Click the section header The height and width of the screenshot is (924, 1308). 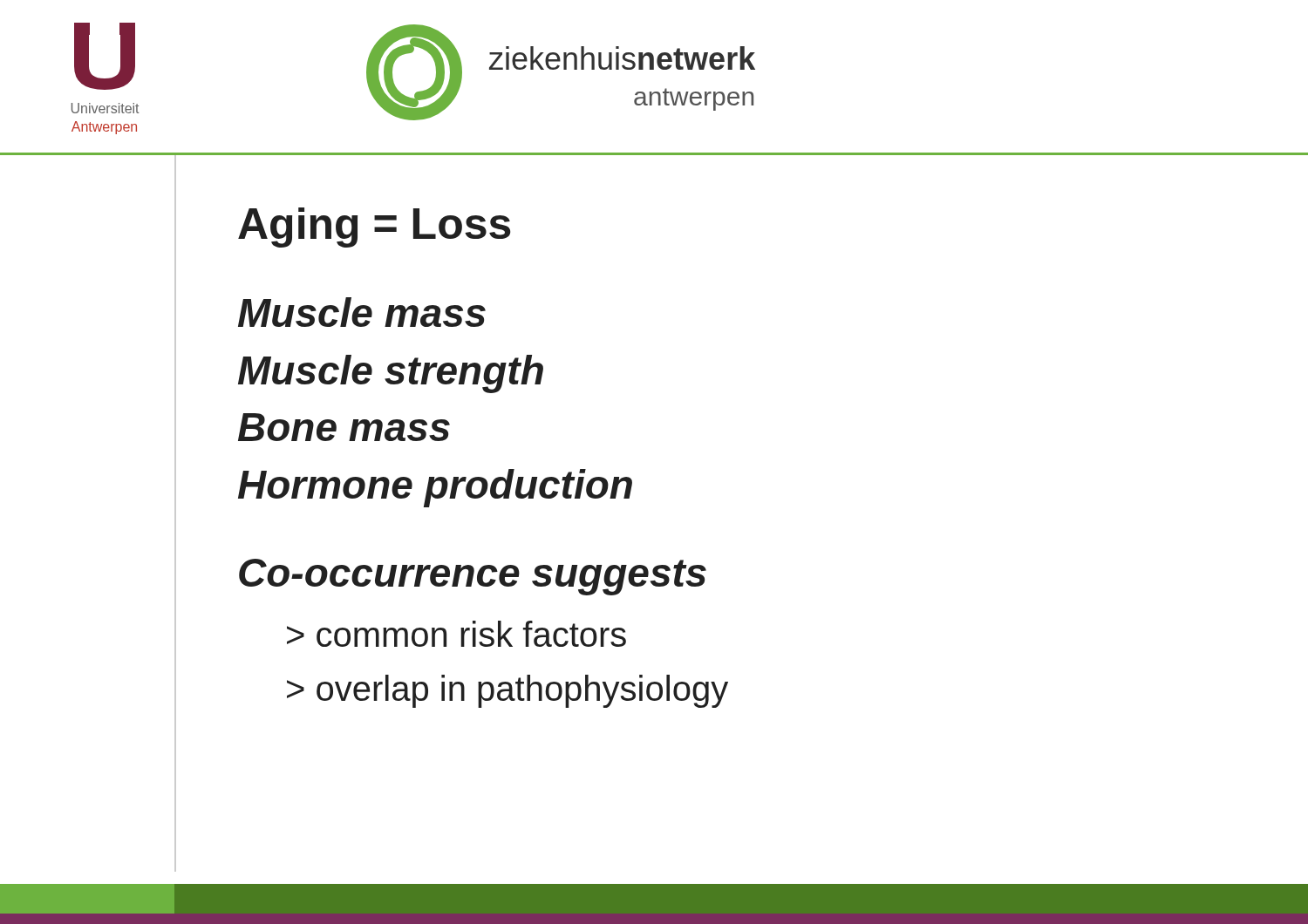(x=472, y=573)
